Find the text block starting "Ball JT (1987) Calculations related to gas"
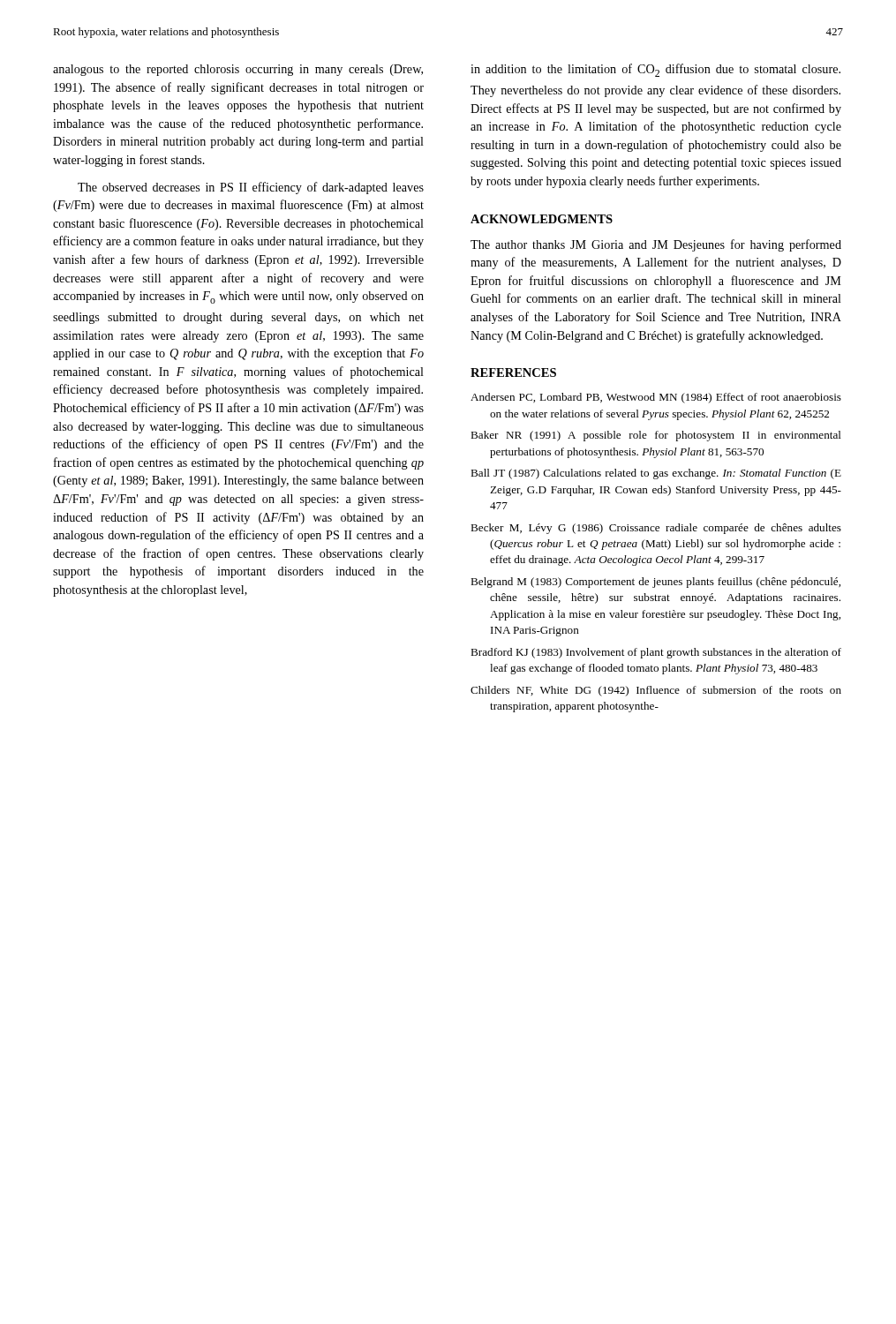The image size is (896, 1324). click(656, 489)
